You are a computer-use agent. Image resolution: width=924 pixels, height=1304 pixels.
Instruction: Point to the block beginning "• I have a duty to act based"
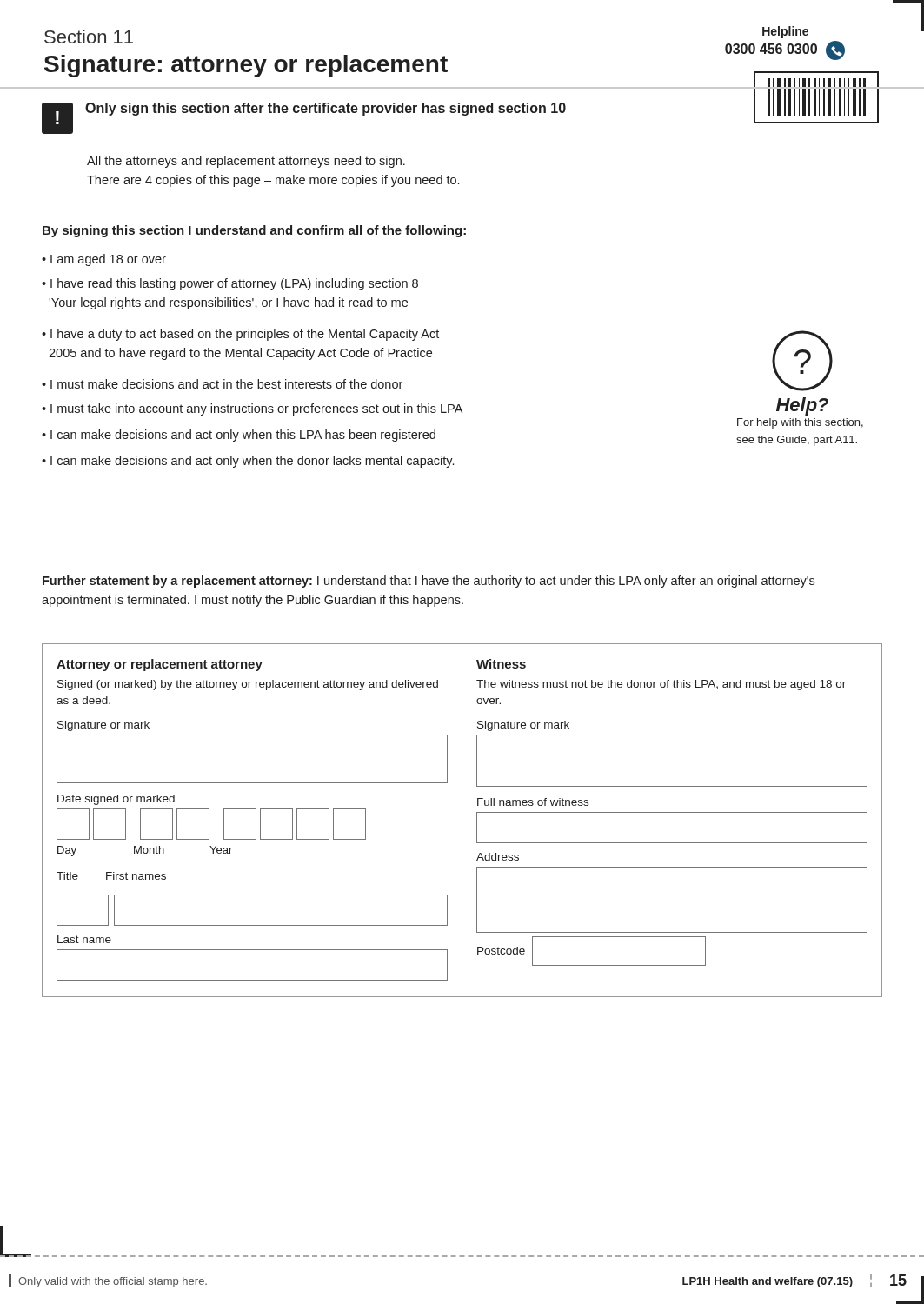click(x=240, y=343)
